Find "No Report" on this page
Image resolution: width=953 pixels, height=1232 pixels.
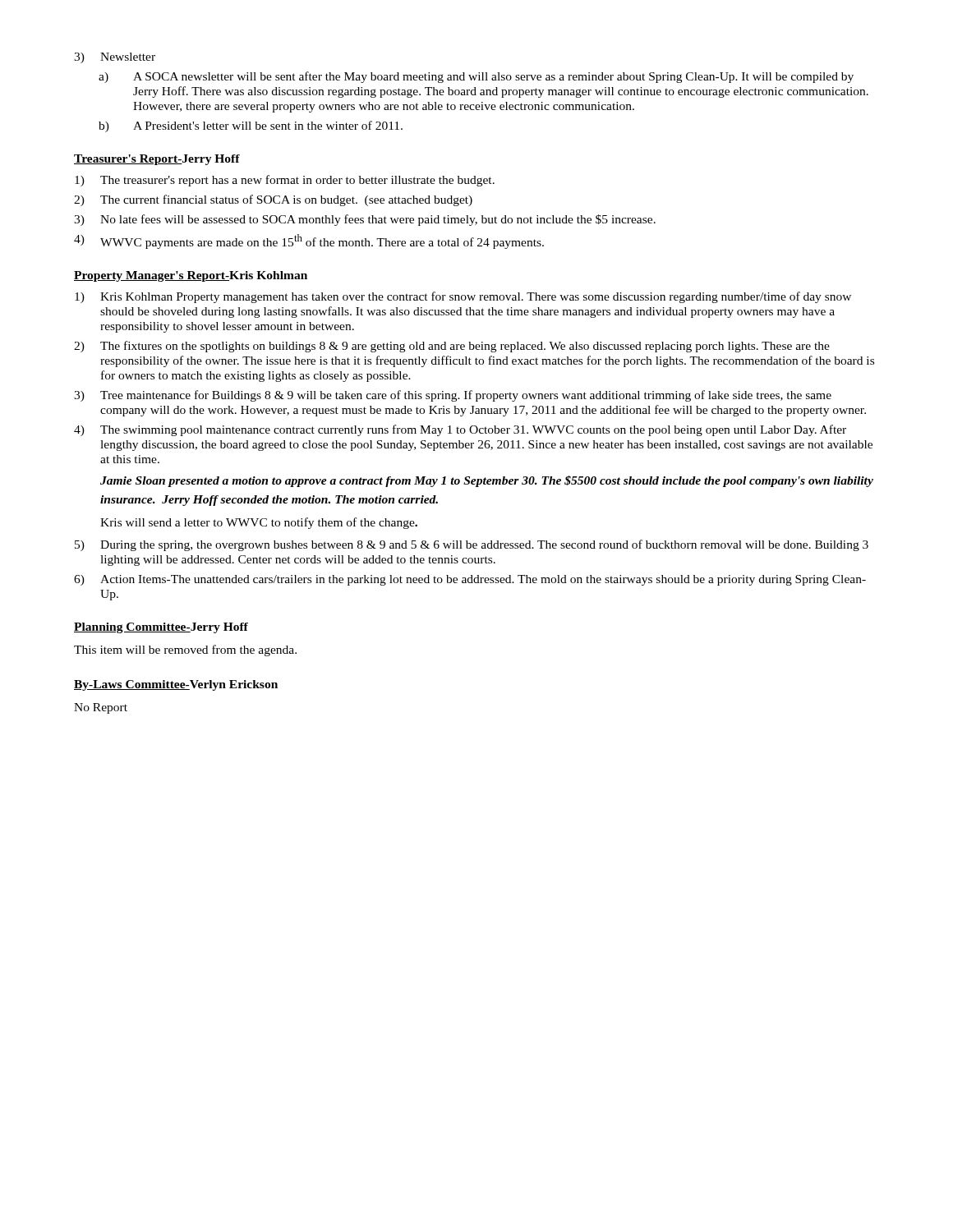click(101, 707)
